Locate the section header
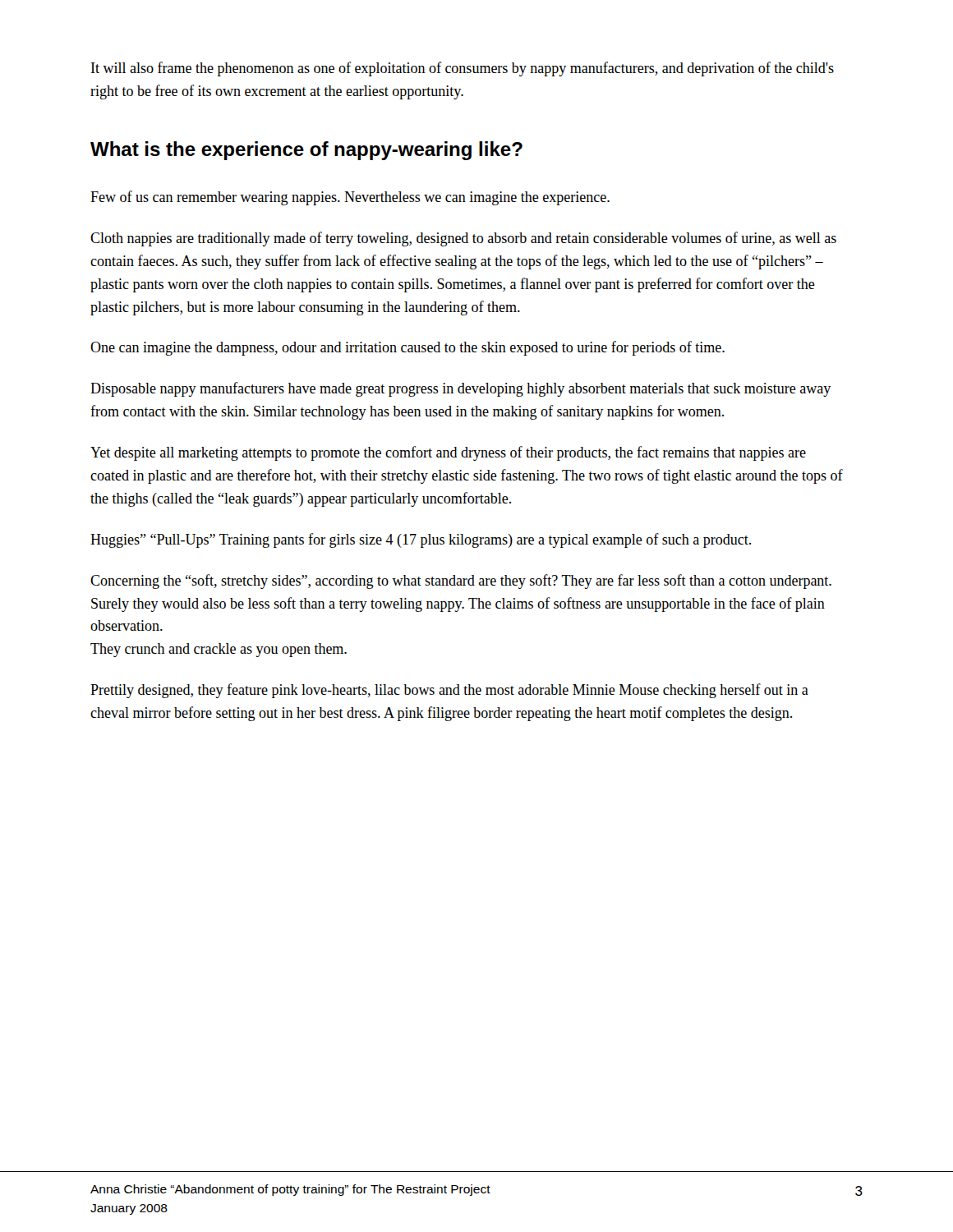Screen dimensions: 1232x953 click(x=307, y=149)
